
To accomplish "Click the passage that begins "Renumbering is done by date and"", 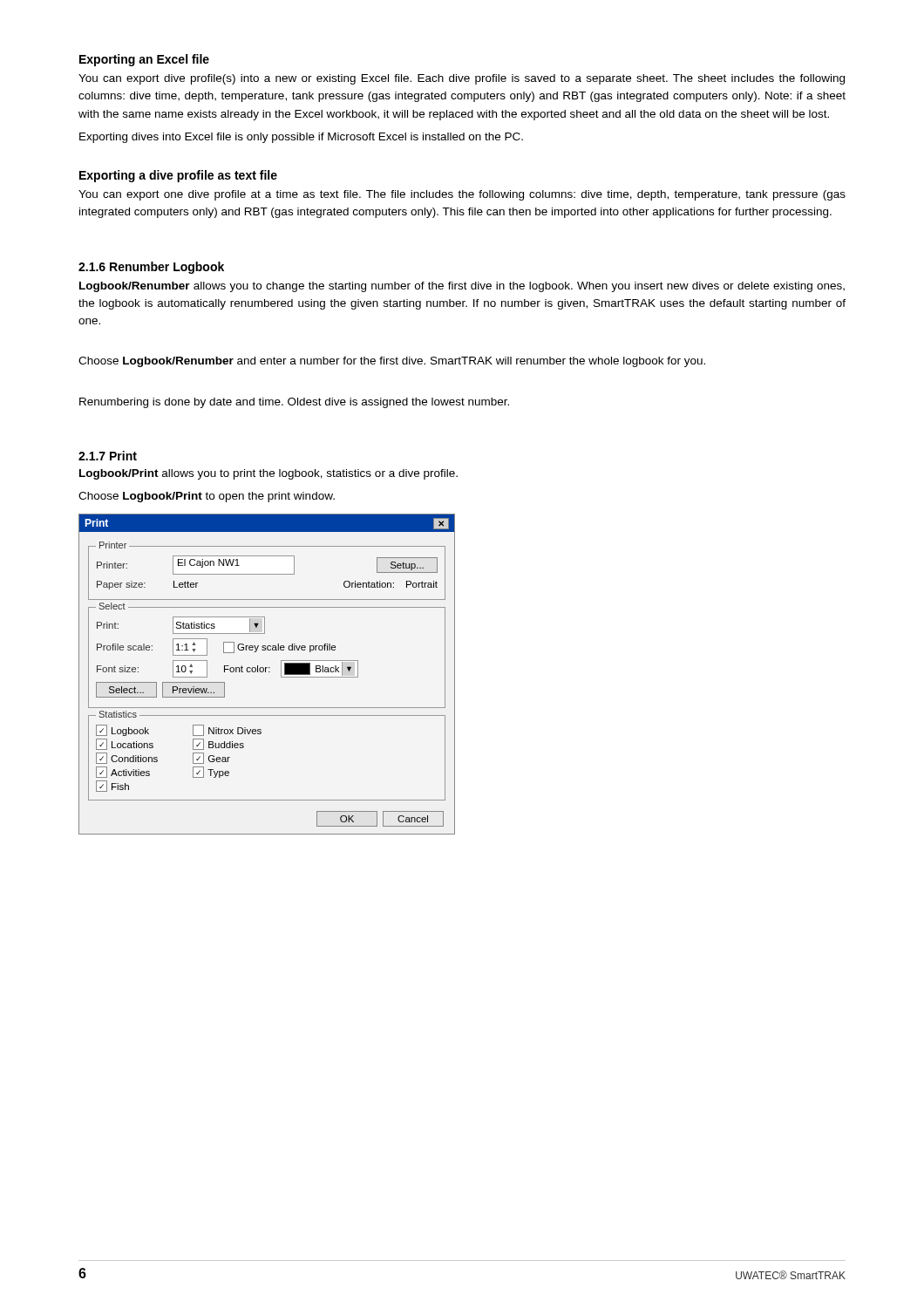I will (x=294, y=401).
